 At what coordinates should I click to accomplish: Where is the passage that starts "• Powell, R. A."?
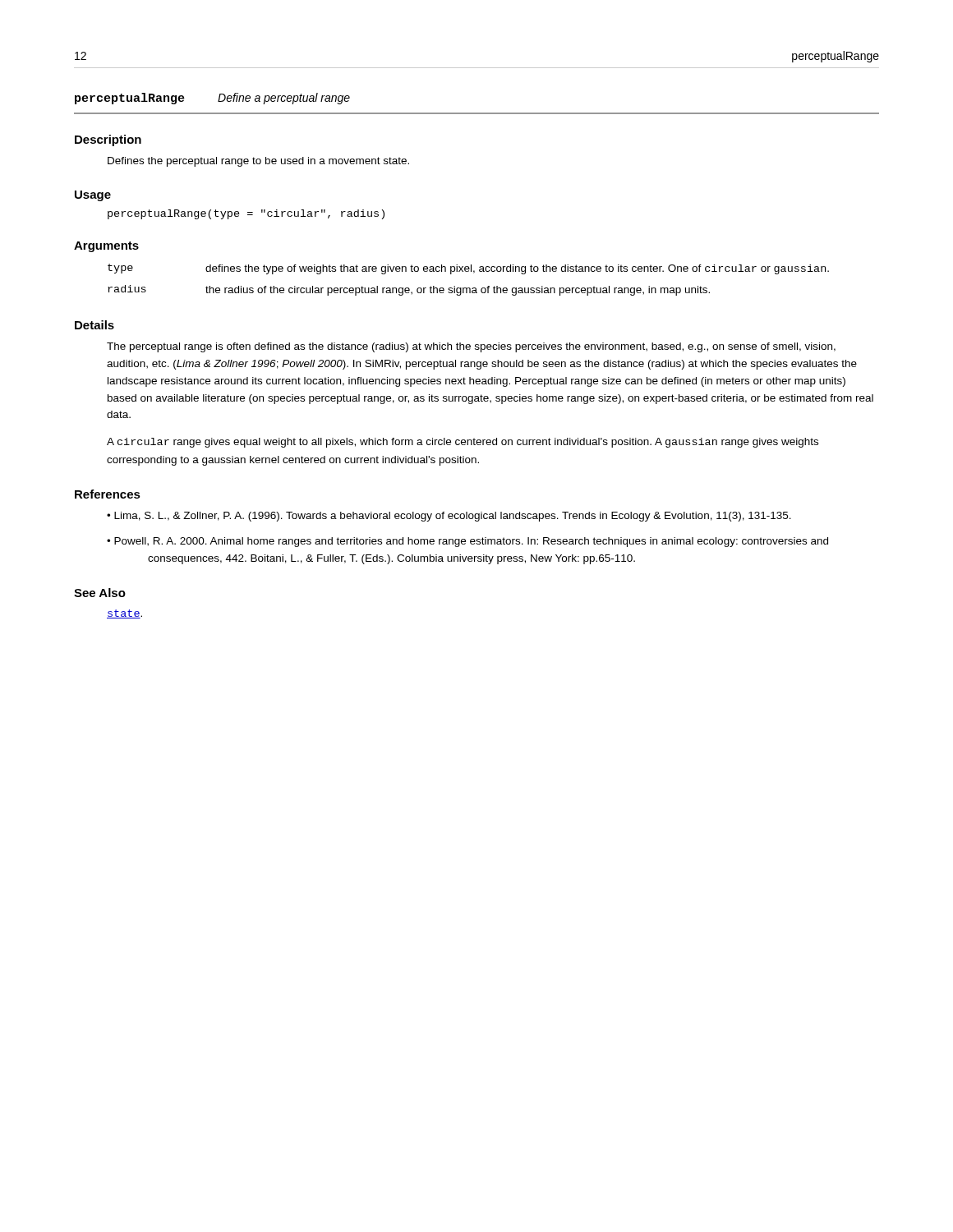[x=488, y=550]
